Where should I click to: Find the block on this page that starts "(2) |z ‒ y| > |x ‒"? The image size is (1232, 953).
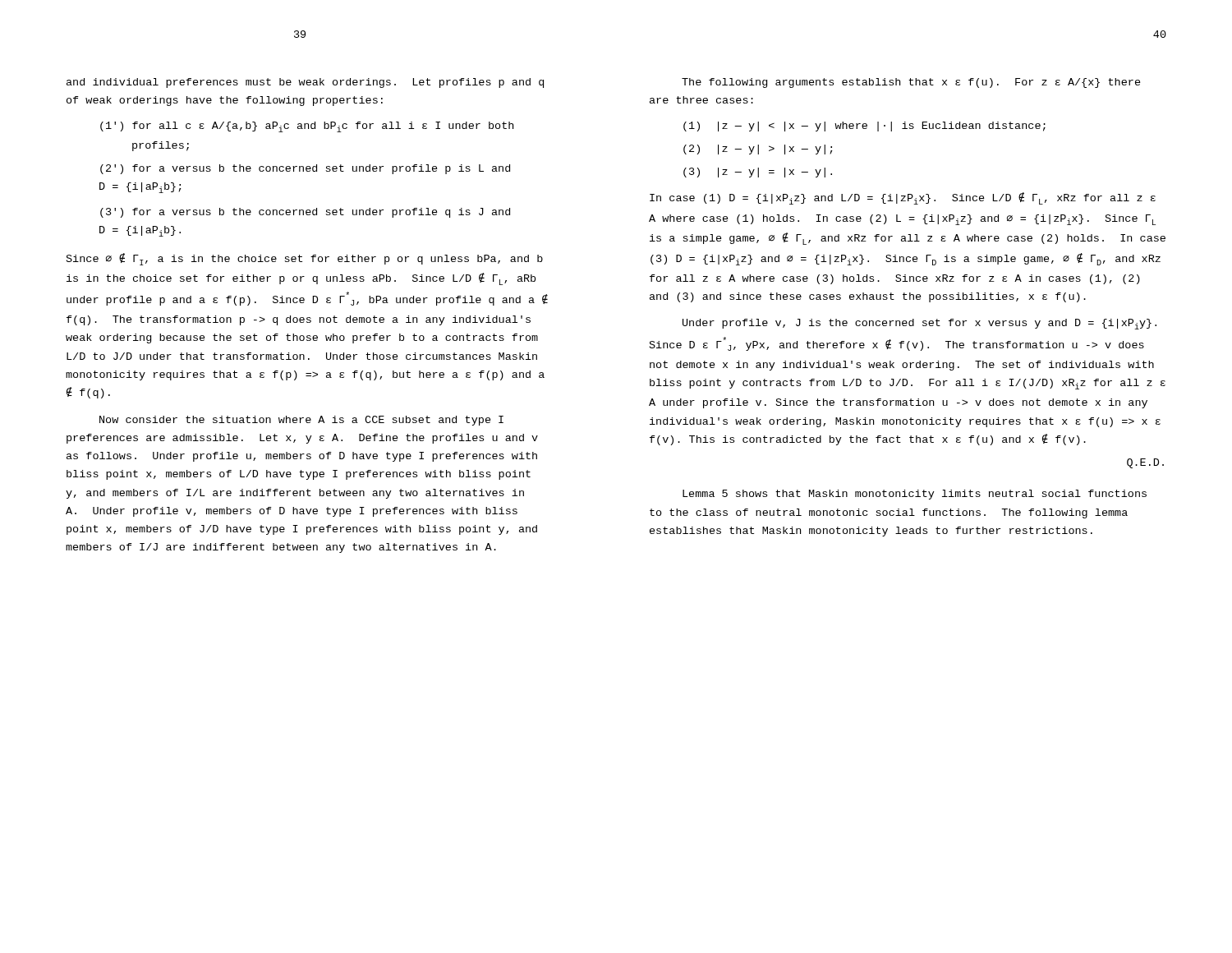(758, 149)
